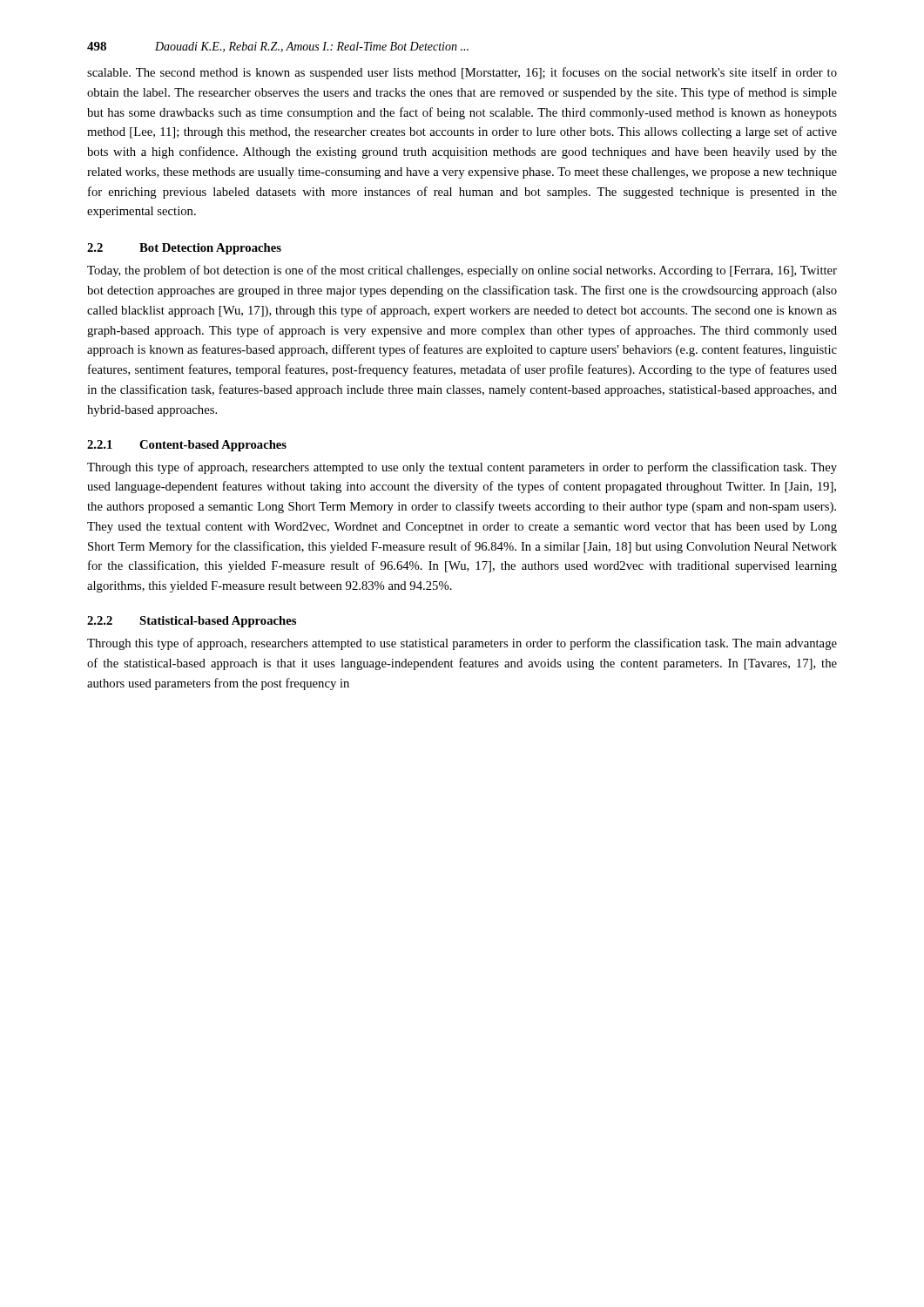Viewport: 924px width, 1307px height.
Task: Navigate to the passage starting "2.2.1 Content-based Approaches"
Action: (x=187, y=446)
